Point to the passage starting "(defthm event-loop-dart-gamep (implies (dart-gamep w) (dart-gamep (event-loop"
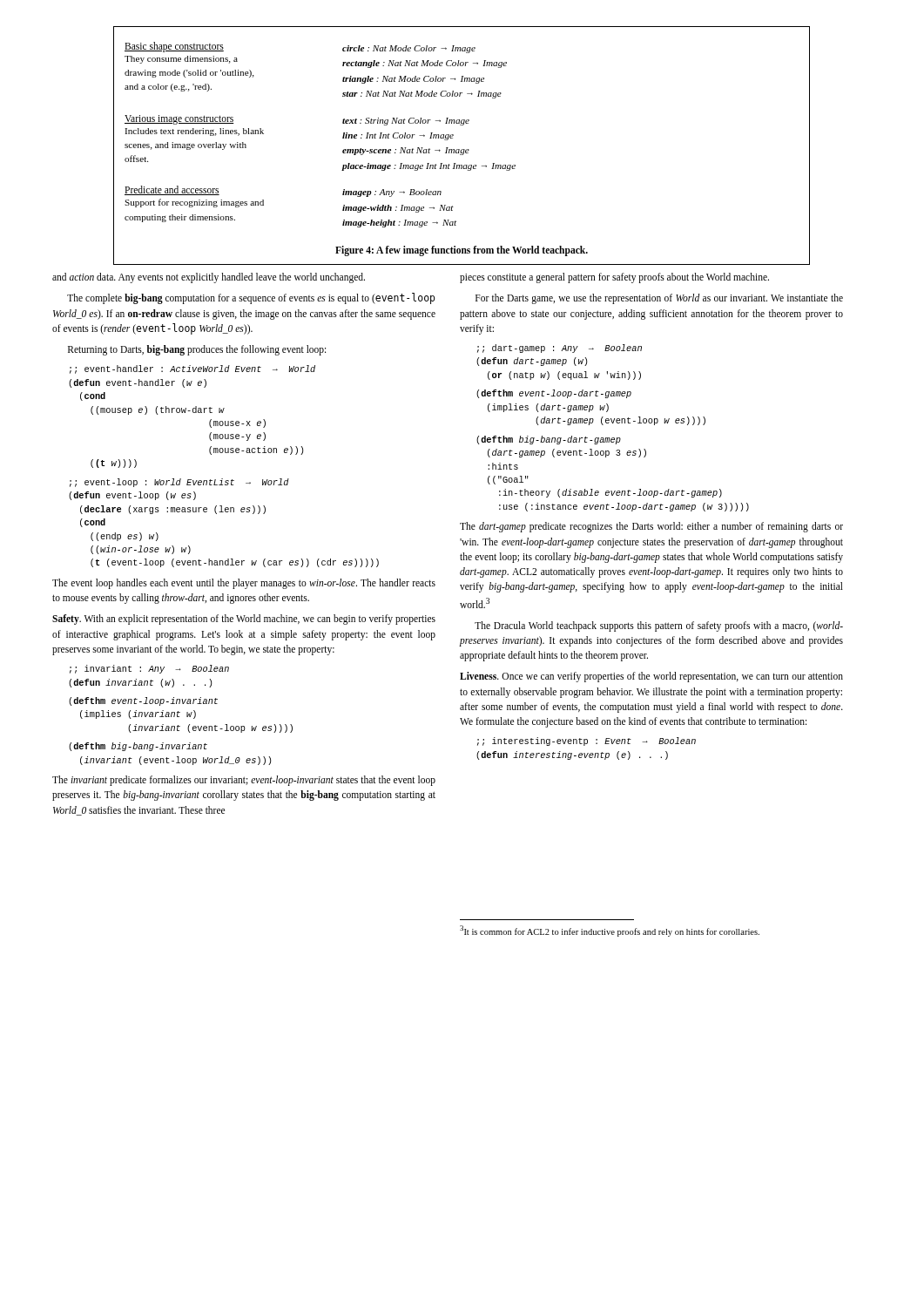924x1307 pixels. [659, 408]
